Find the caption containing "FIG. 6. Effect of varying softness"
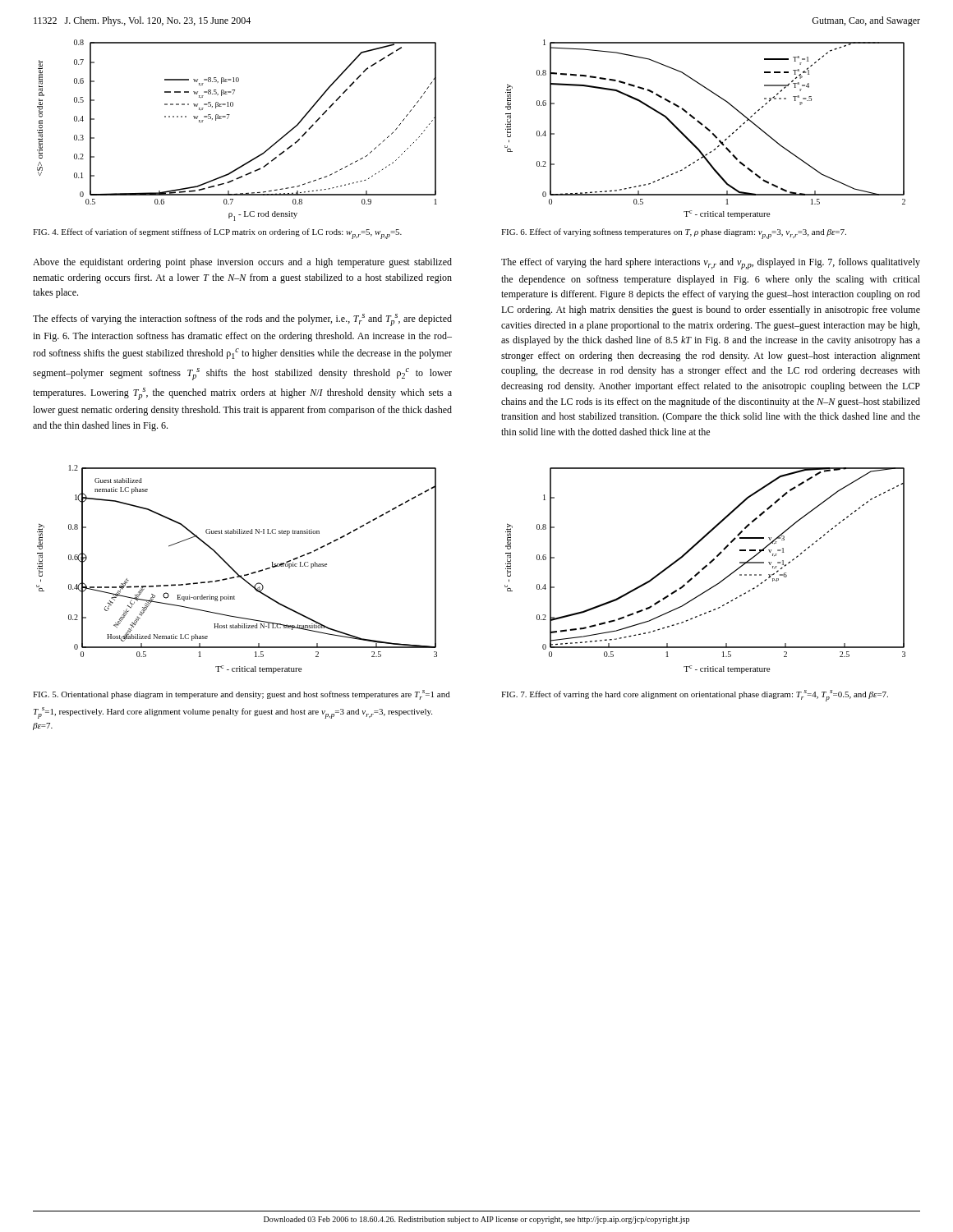The width and height of the screenshot is (953, 1232). (x=674, y=233)
